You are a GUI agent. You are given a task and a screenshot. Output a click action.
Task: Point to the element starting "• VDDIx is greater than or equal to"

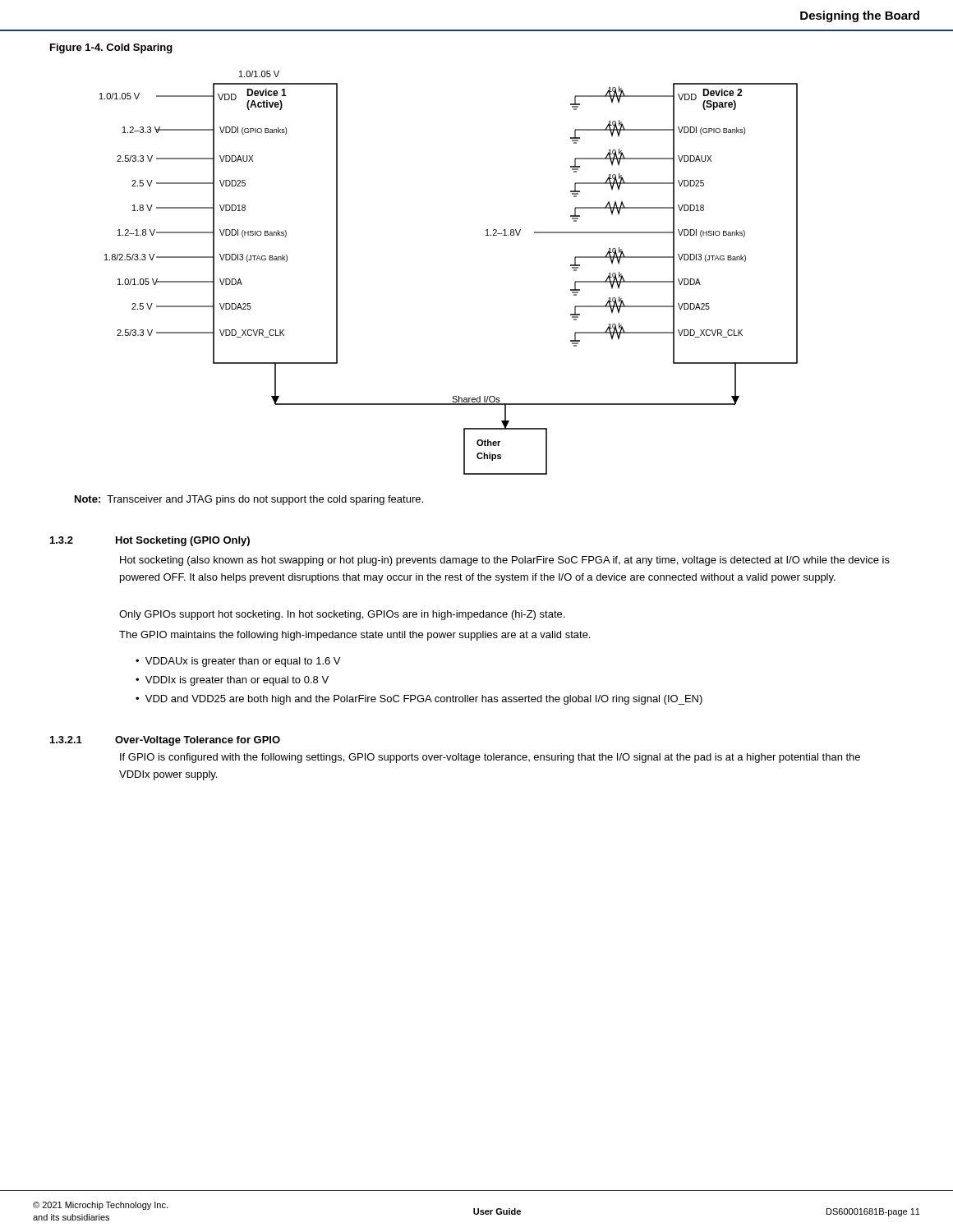pyautogui.click(x=232, y=680)
